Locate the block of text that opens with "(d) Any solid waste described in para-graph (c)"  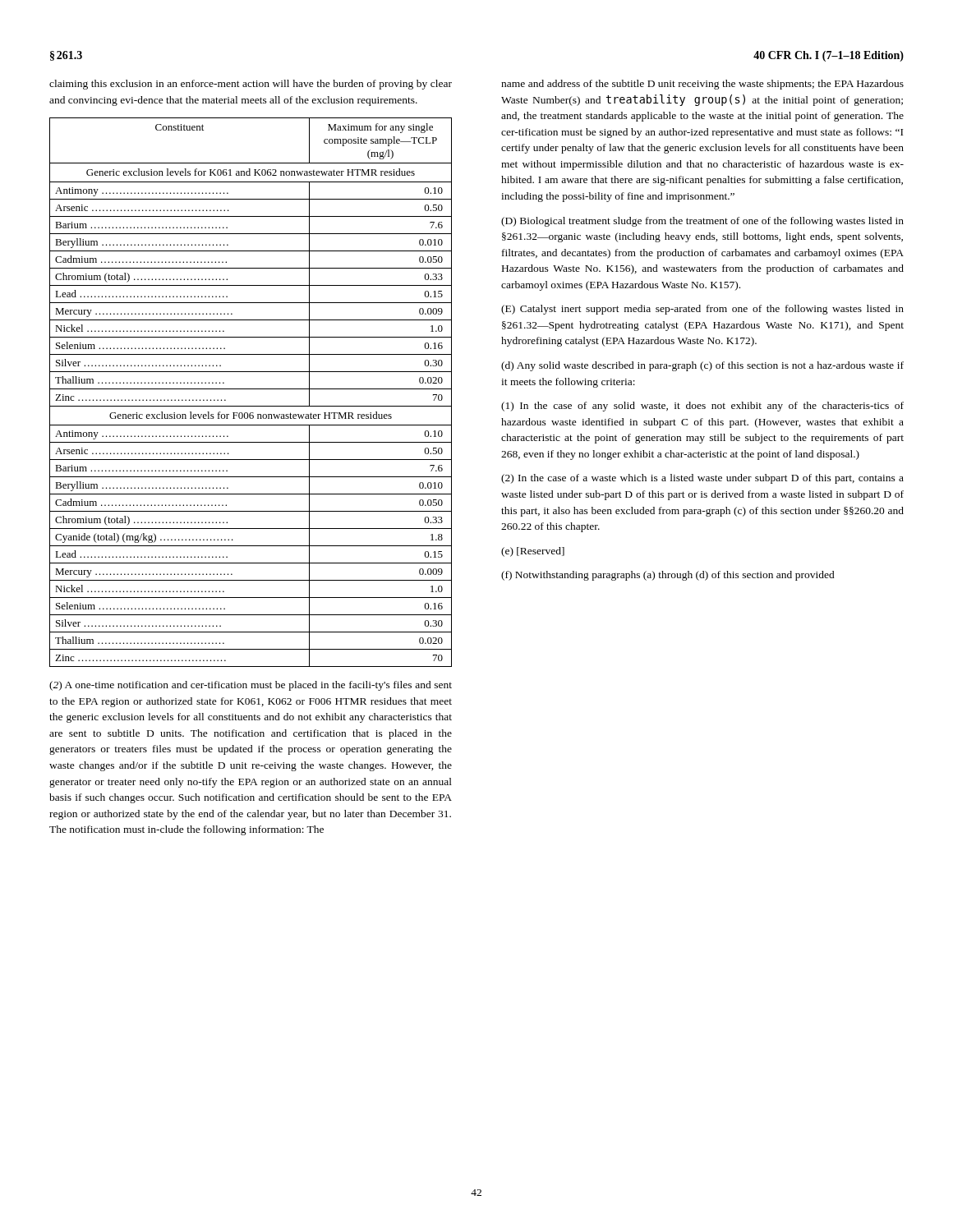click(x=702, y=373)
